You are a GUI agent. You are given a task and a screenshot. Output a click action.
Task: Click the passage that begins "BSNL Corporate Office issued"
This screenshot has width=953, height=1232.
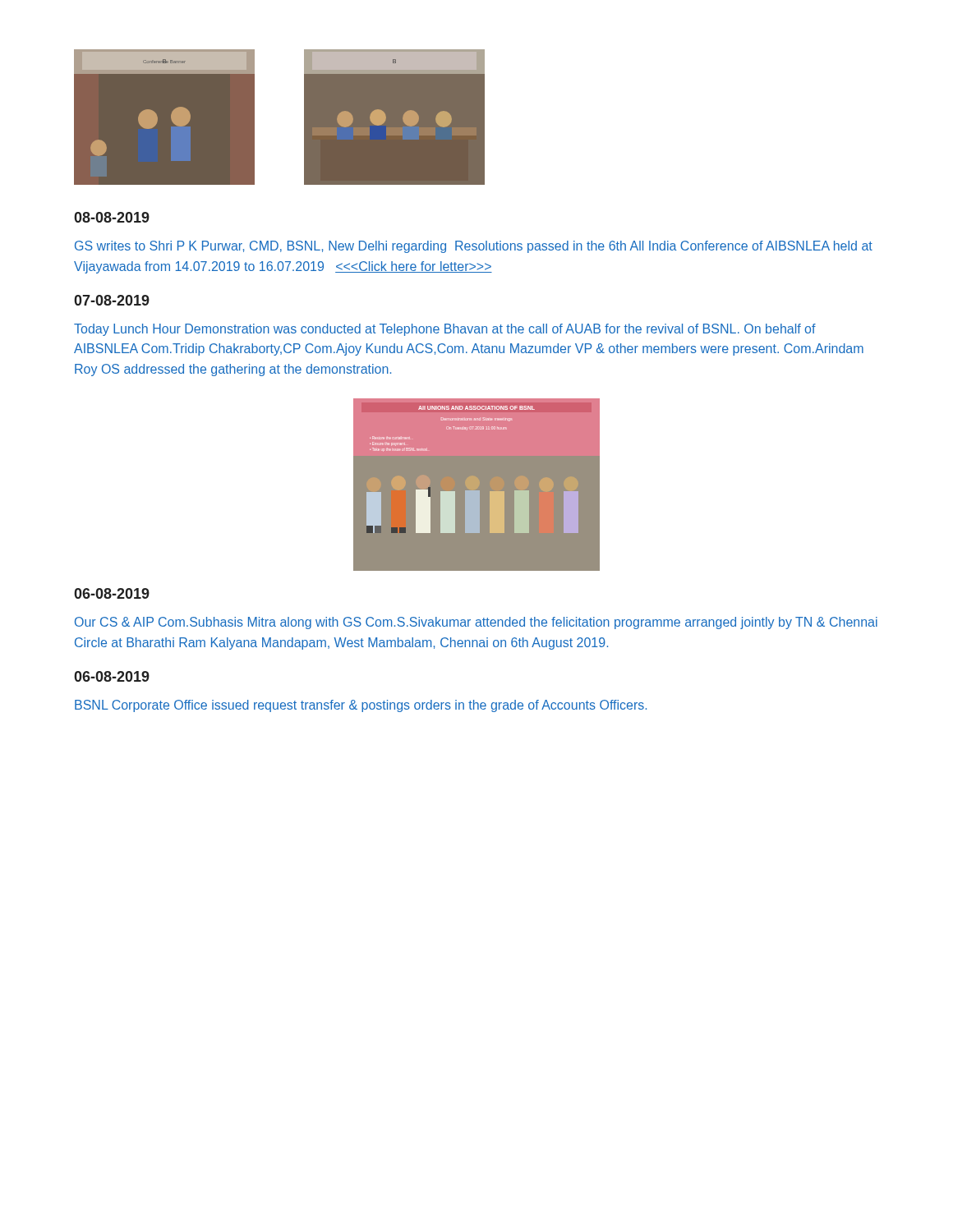[361, 705]
